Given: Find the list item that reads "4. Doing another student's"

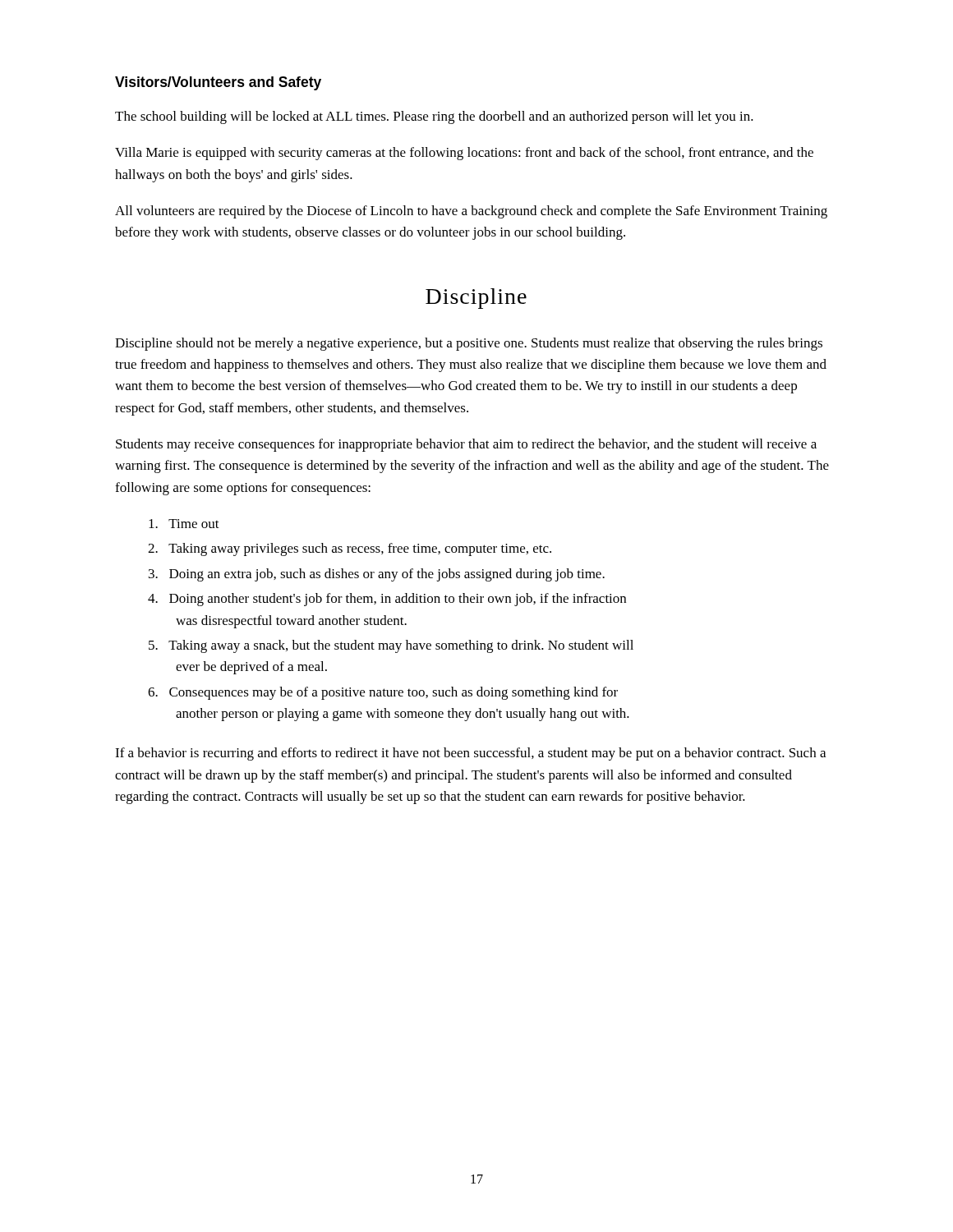Looking at the screenshot, I should point(387,609).
